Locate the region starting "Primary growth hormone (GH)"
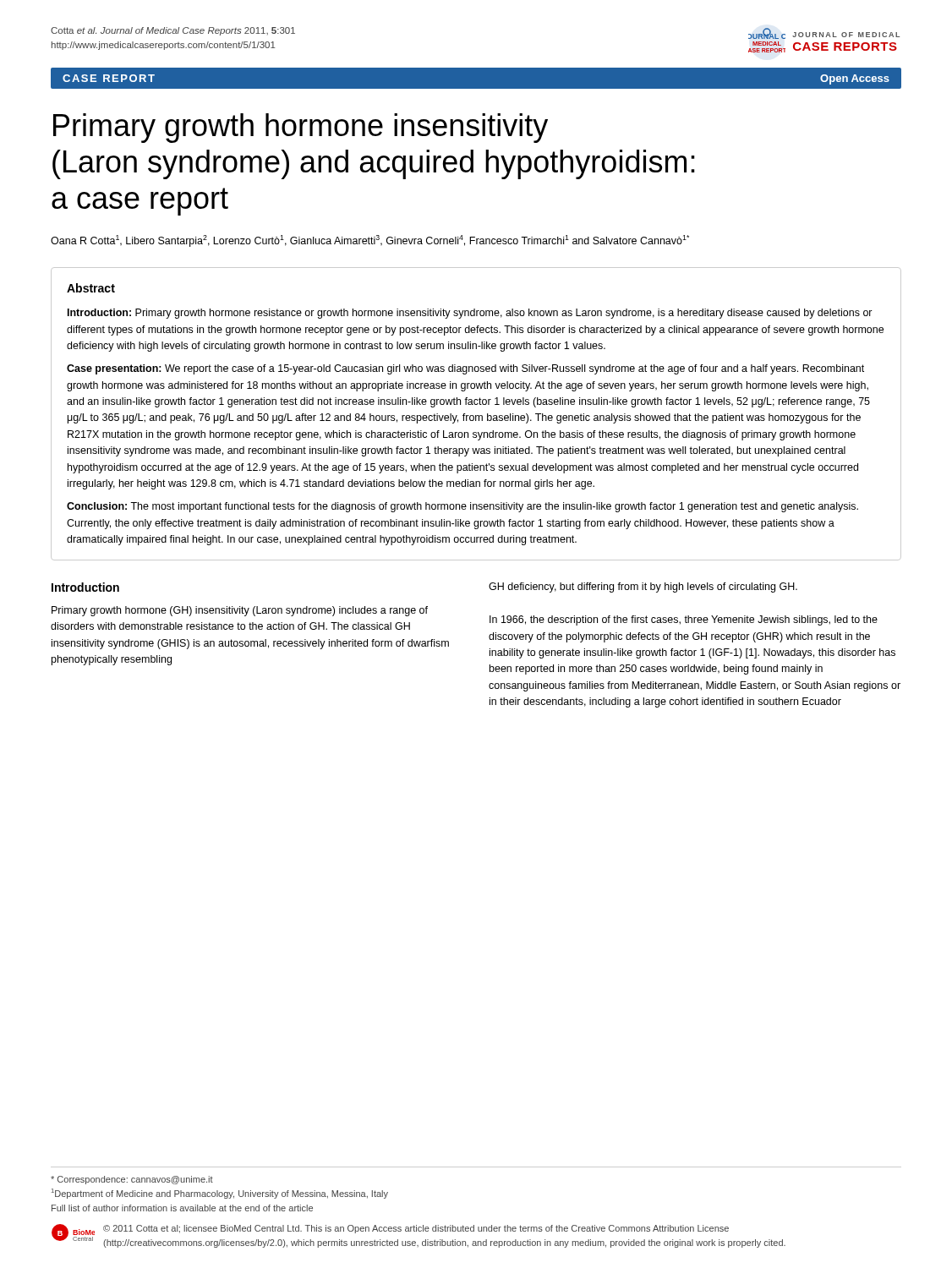Viewport: 952px width, 1268px height. 250,635
